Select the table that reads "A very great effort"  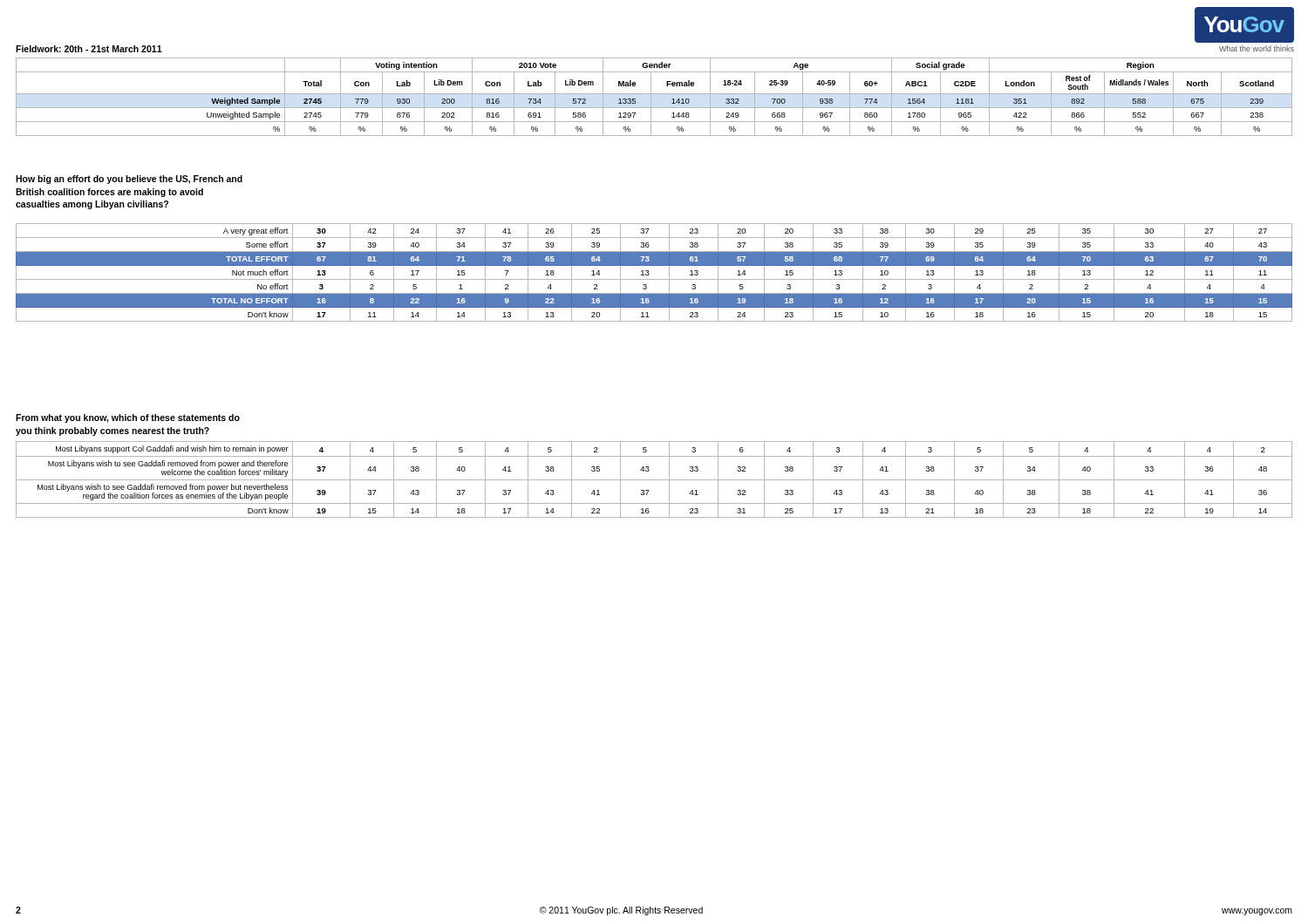click(654, 272)
